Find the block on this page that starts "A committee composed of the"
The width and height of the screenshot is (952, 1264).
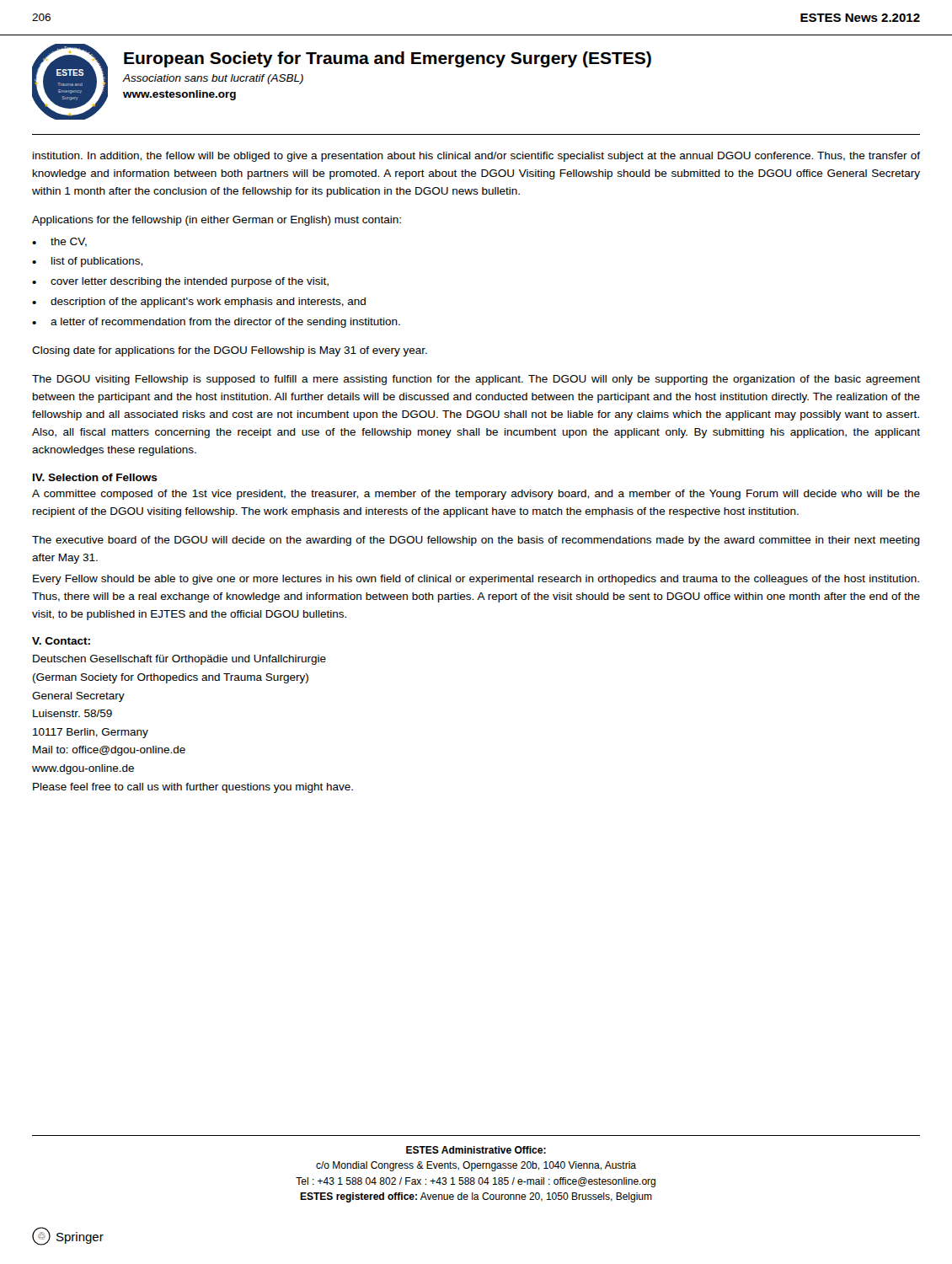(476, 502)
